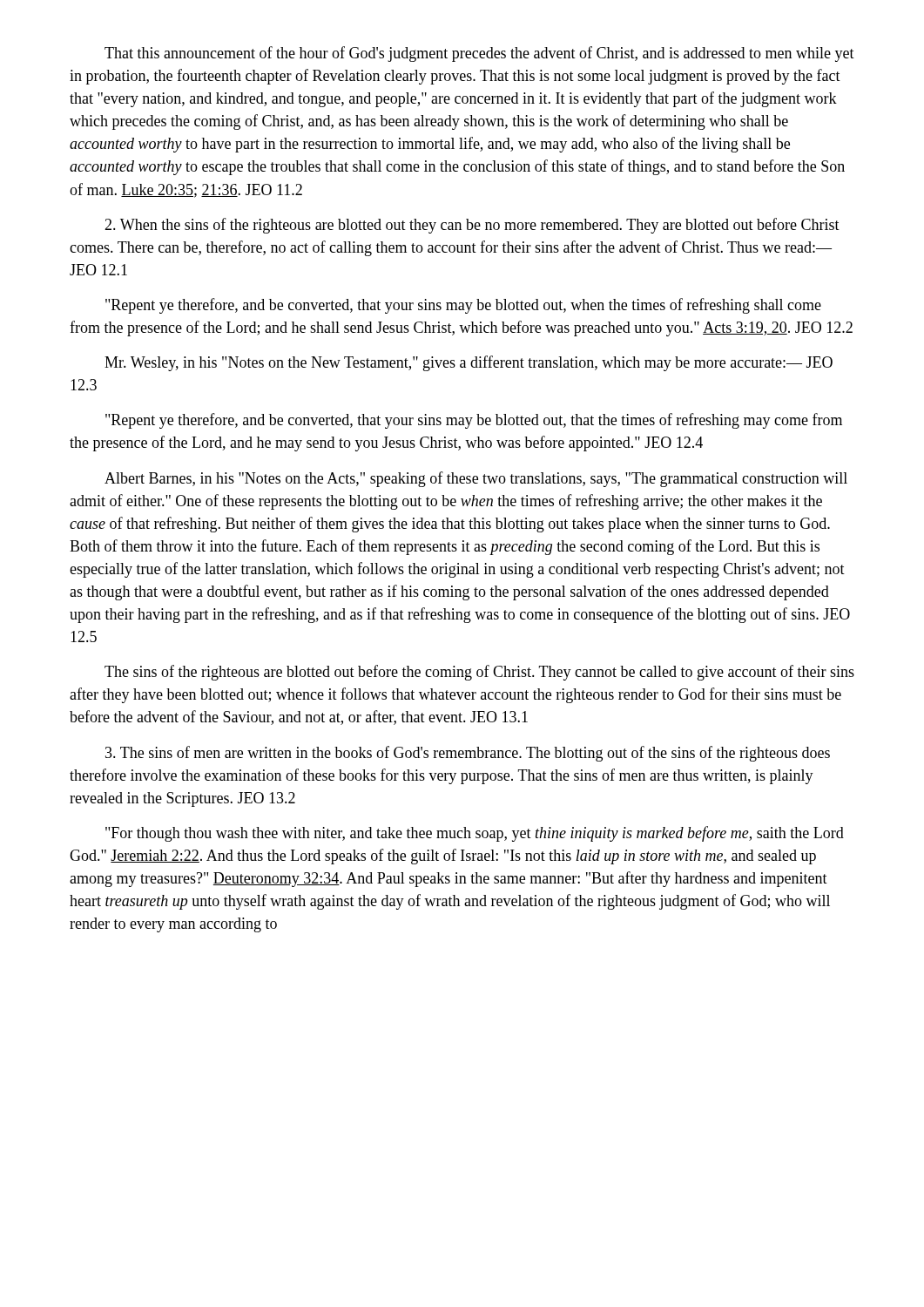Navigate to the text block starting "Mr. Wesley, in his "Notes on the New"

coord(462,374)
